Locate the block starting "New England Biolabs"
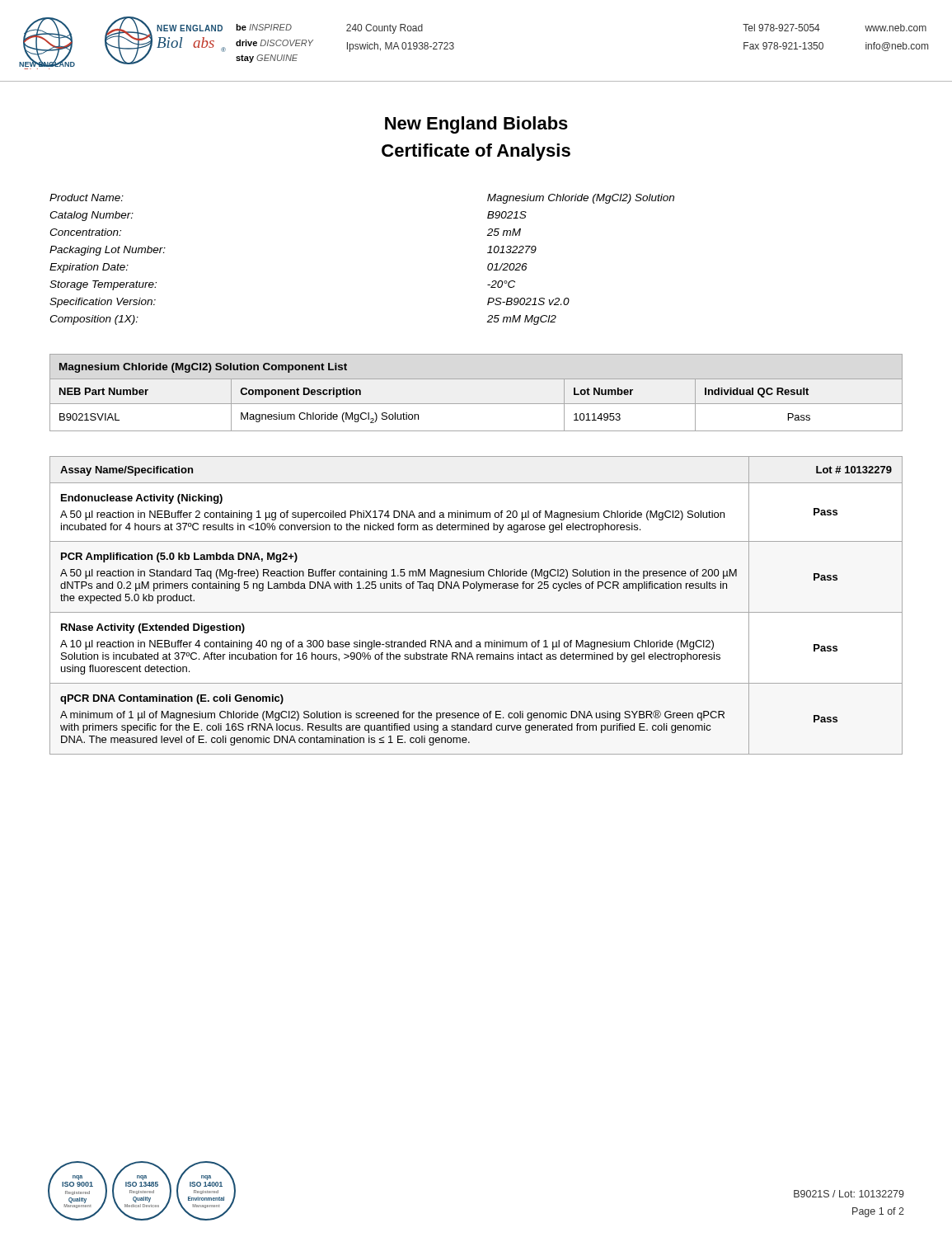952x1237 pixels. click(x=476, y=137)
